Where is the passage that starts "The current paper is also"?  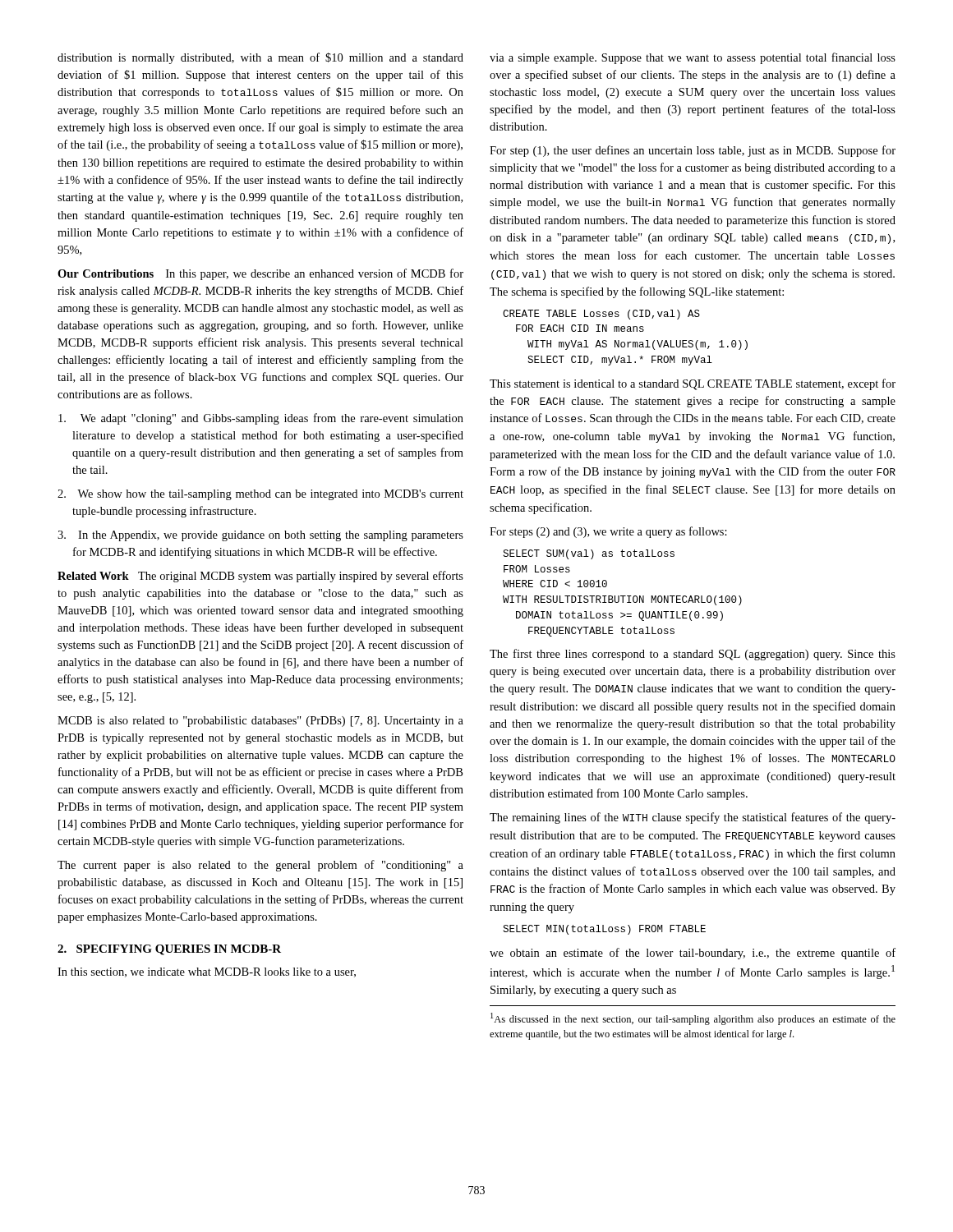[260, 891]
